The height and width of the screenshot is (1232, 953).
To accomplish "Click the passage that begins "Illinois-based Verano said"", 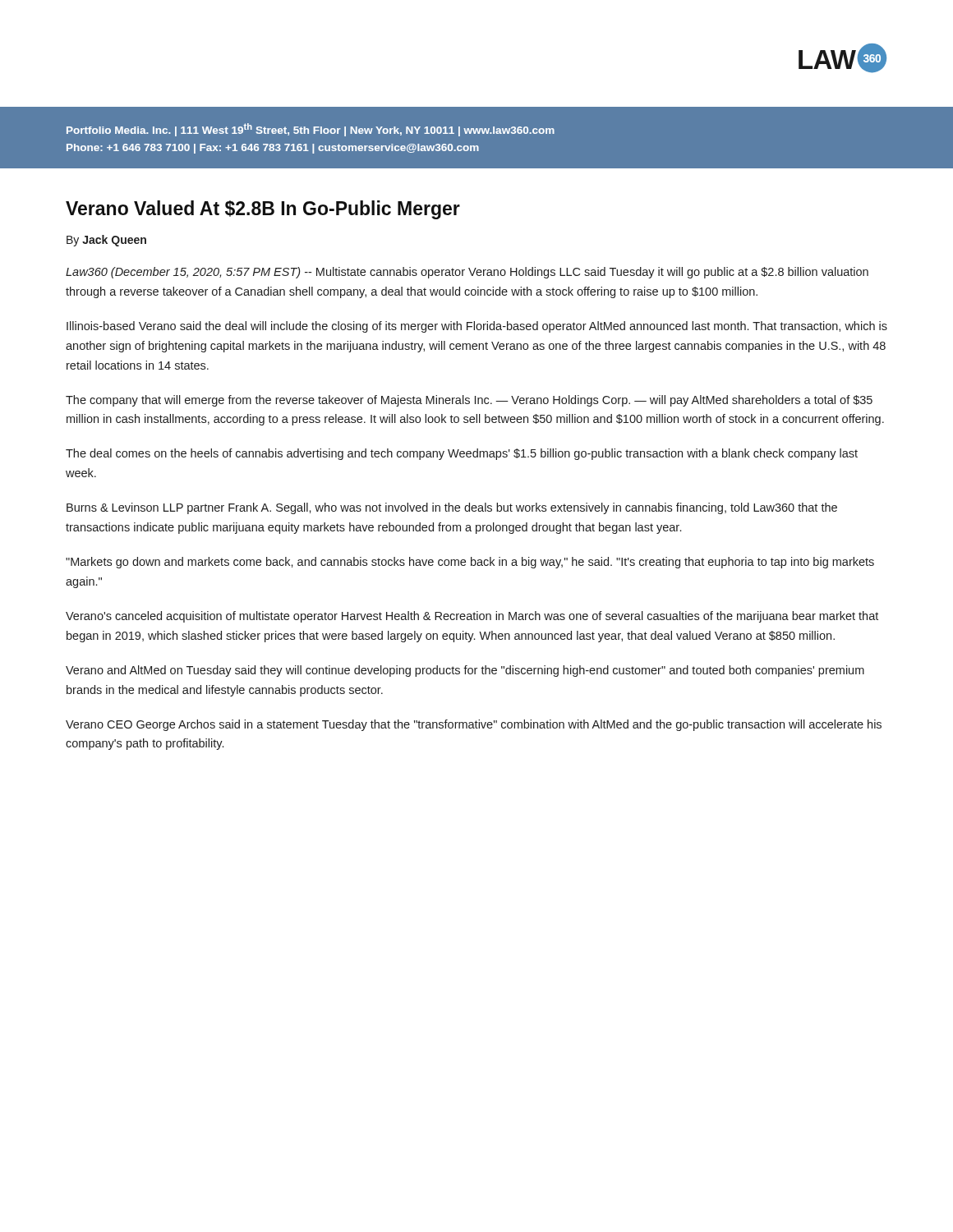I will point(476,346).
